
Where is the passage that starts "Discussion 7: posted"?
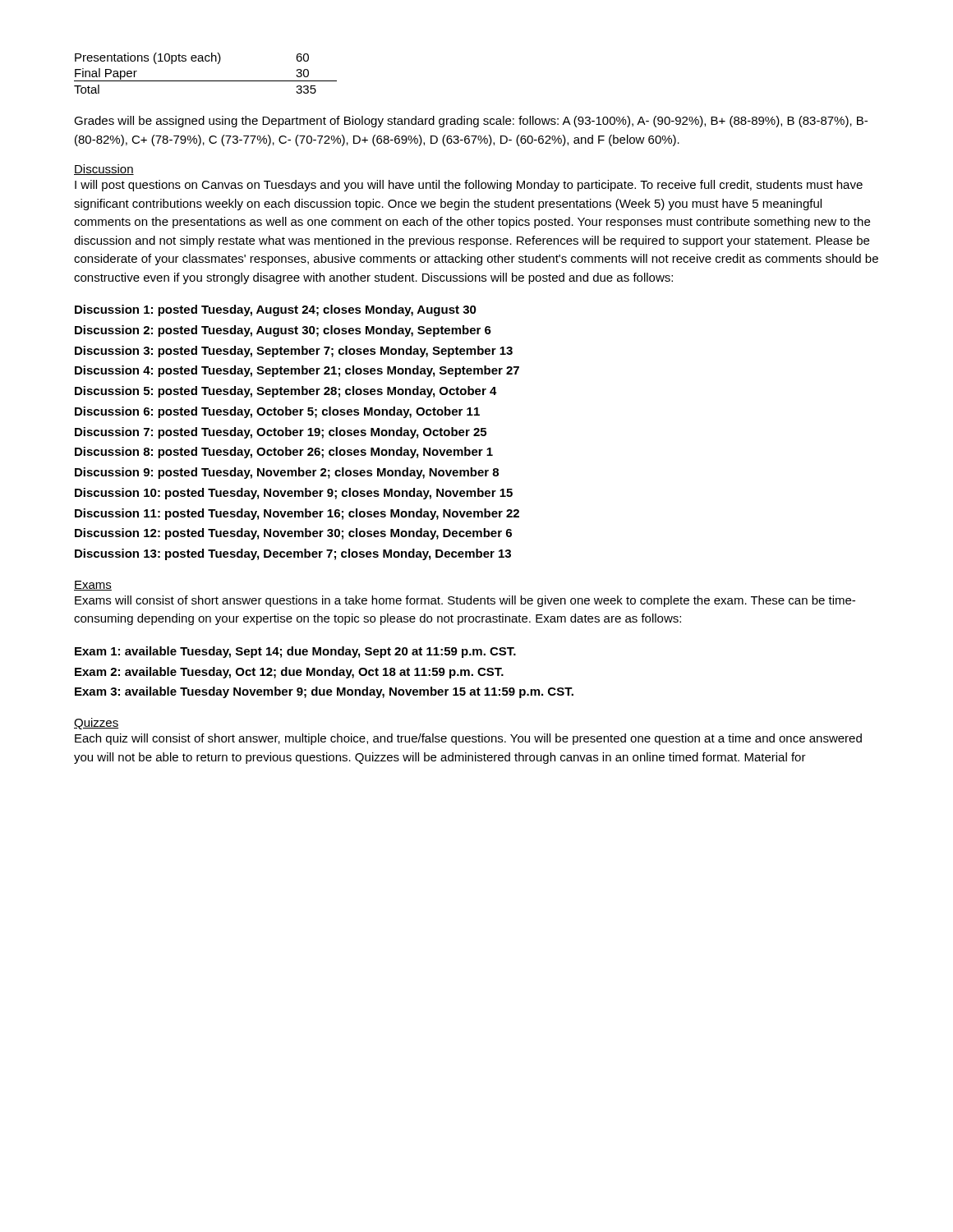click(x=280, y=431)
